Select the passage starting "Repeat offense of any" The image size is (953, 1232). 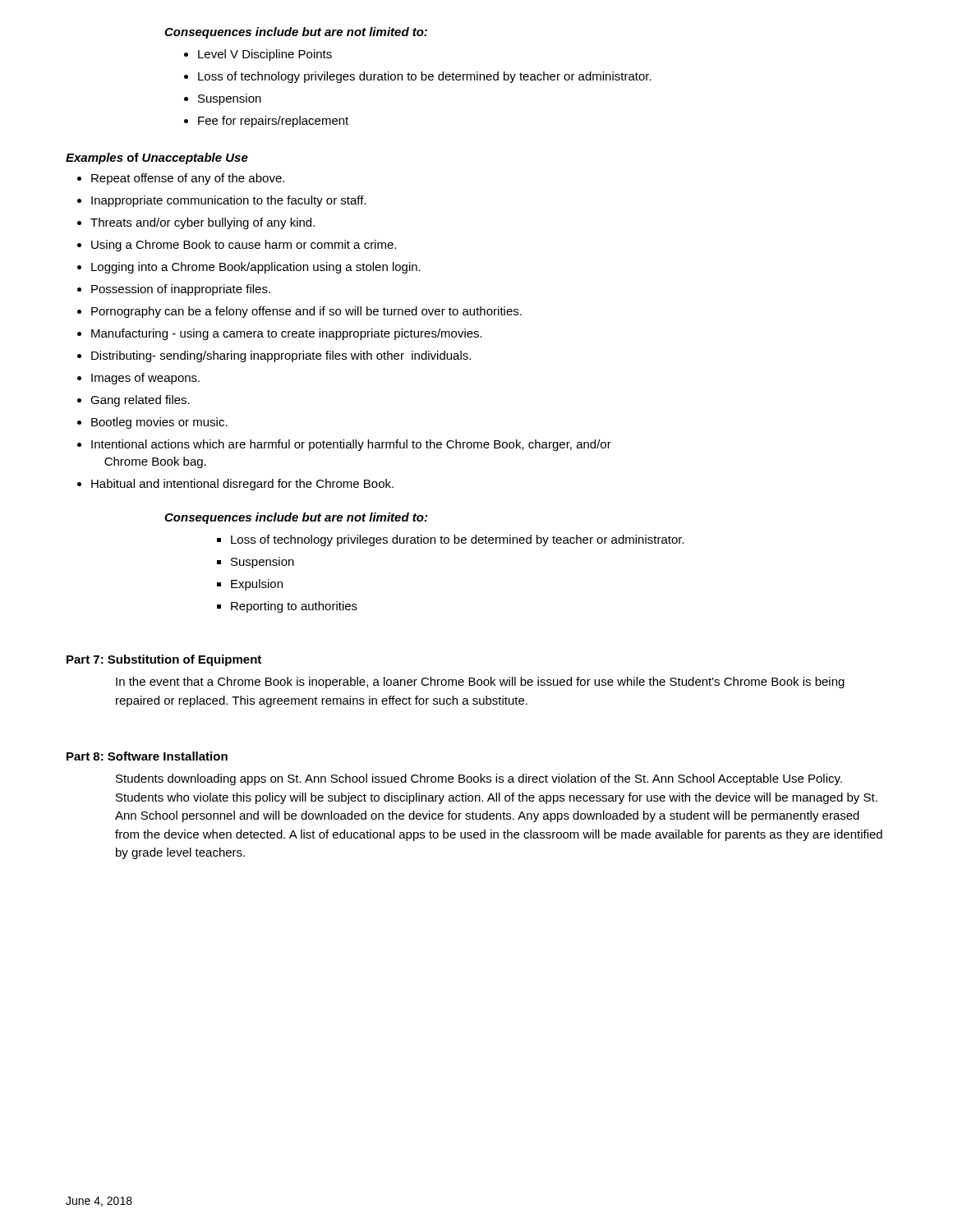[x=181, y=179]
